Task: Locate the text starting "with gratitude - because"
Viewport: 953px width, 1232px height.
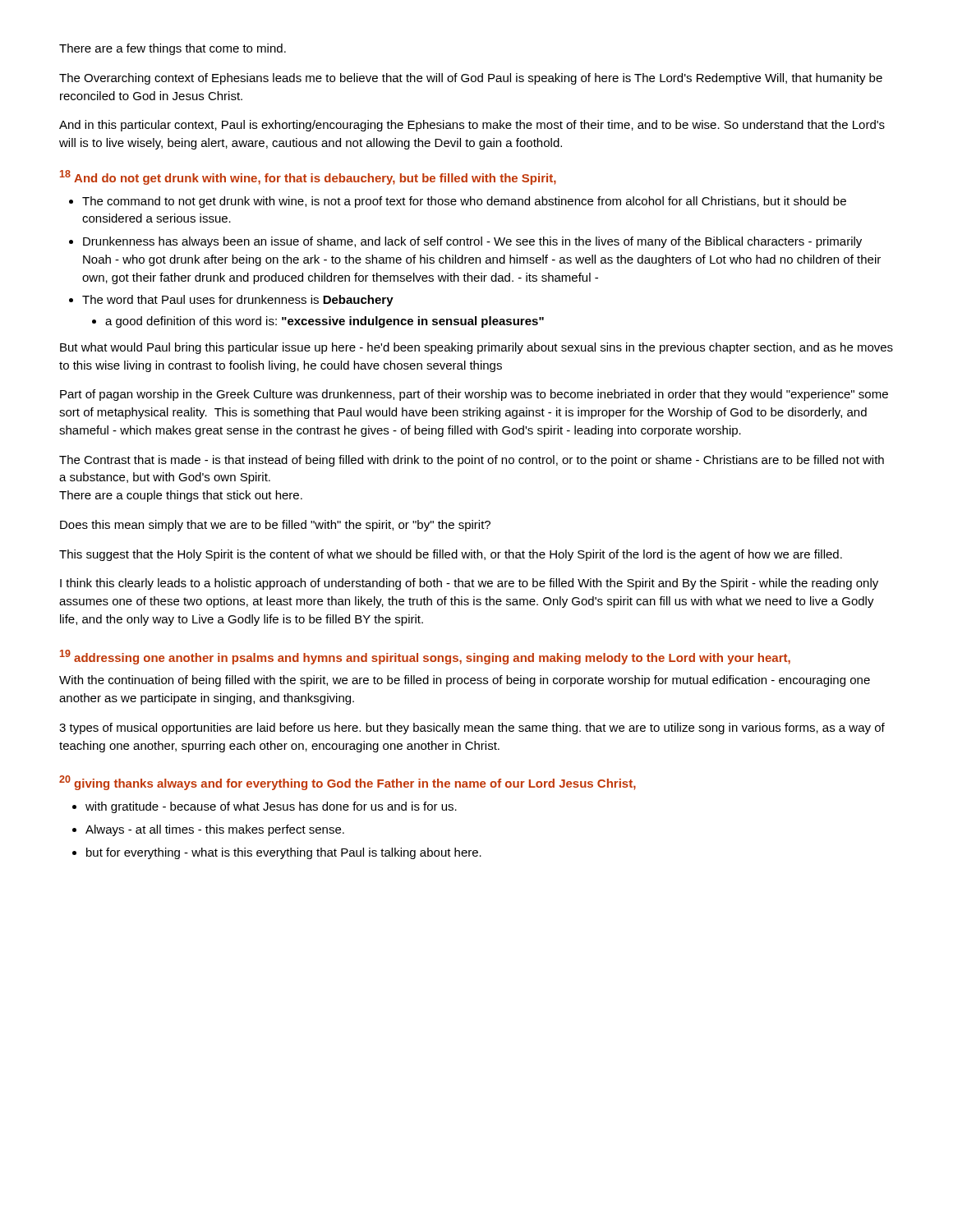Action: click(x=271, y=806)
